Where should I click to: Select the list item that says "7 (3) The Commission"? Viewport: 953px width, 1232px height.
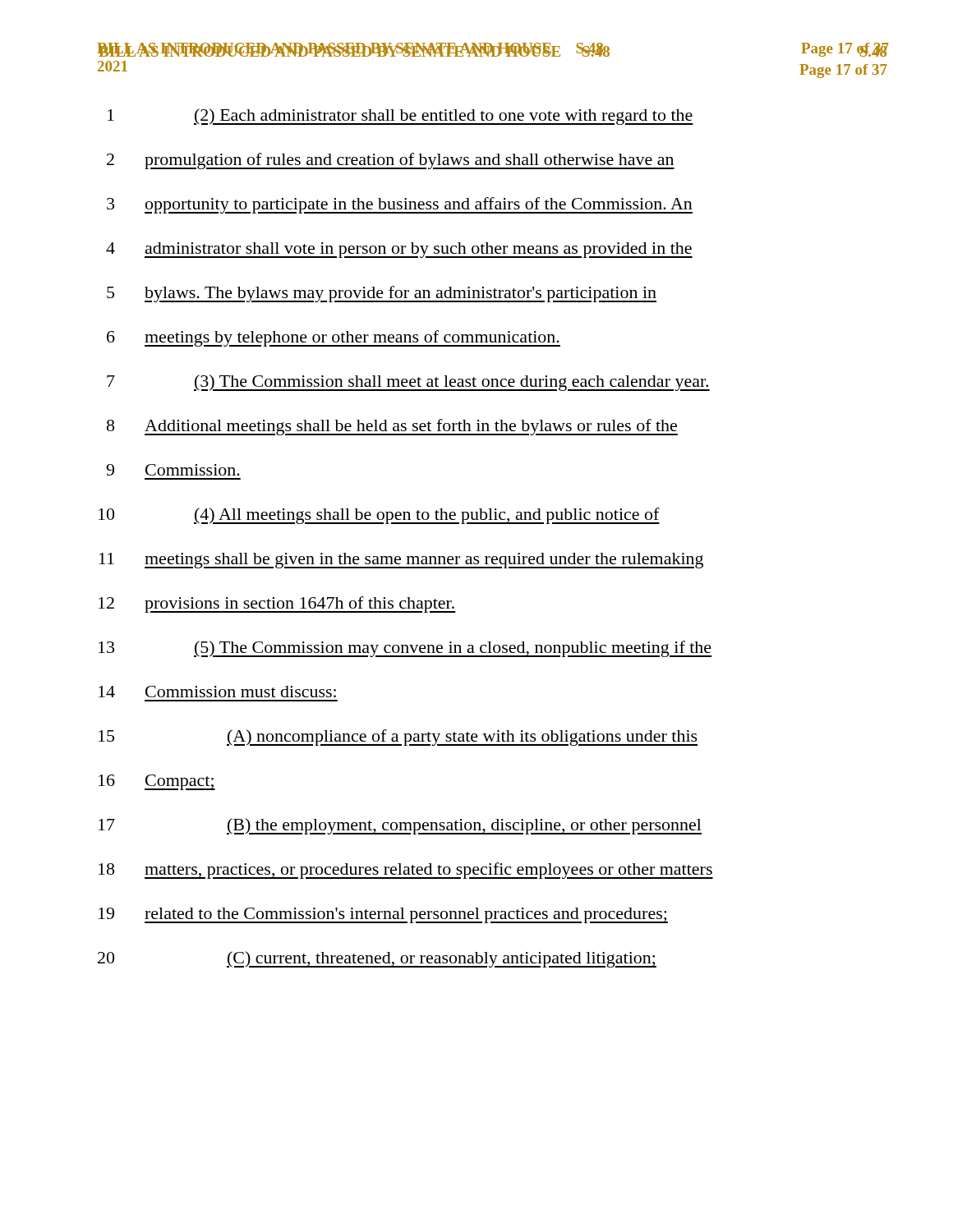tap(476, 381)
